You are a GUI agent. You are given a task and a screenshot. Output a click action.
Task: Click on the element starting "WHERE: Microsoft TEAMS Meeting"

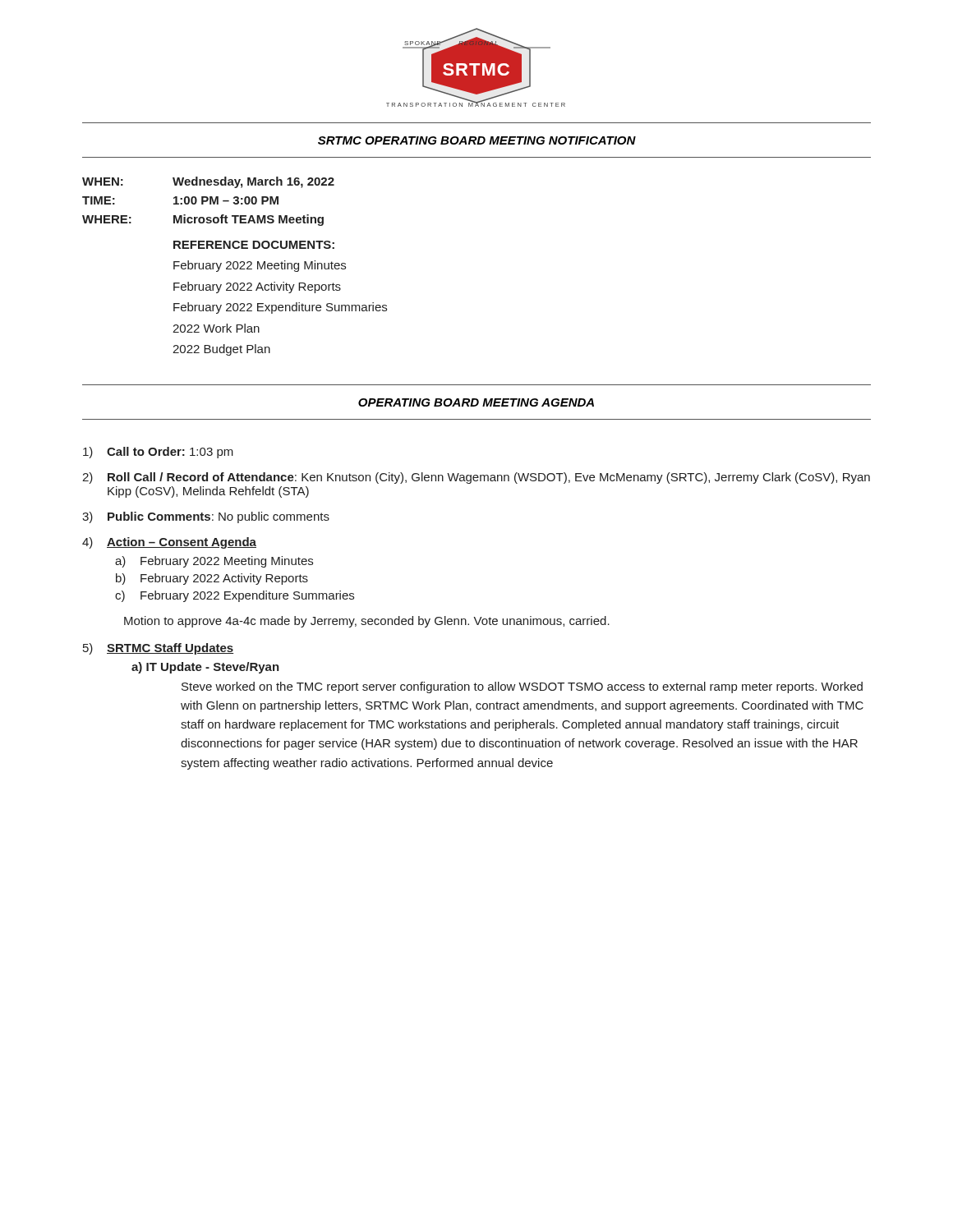click(203, 219)
